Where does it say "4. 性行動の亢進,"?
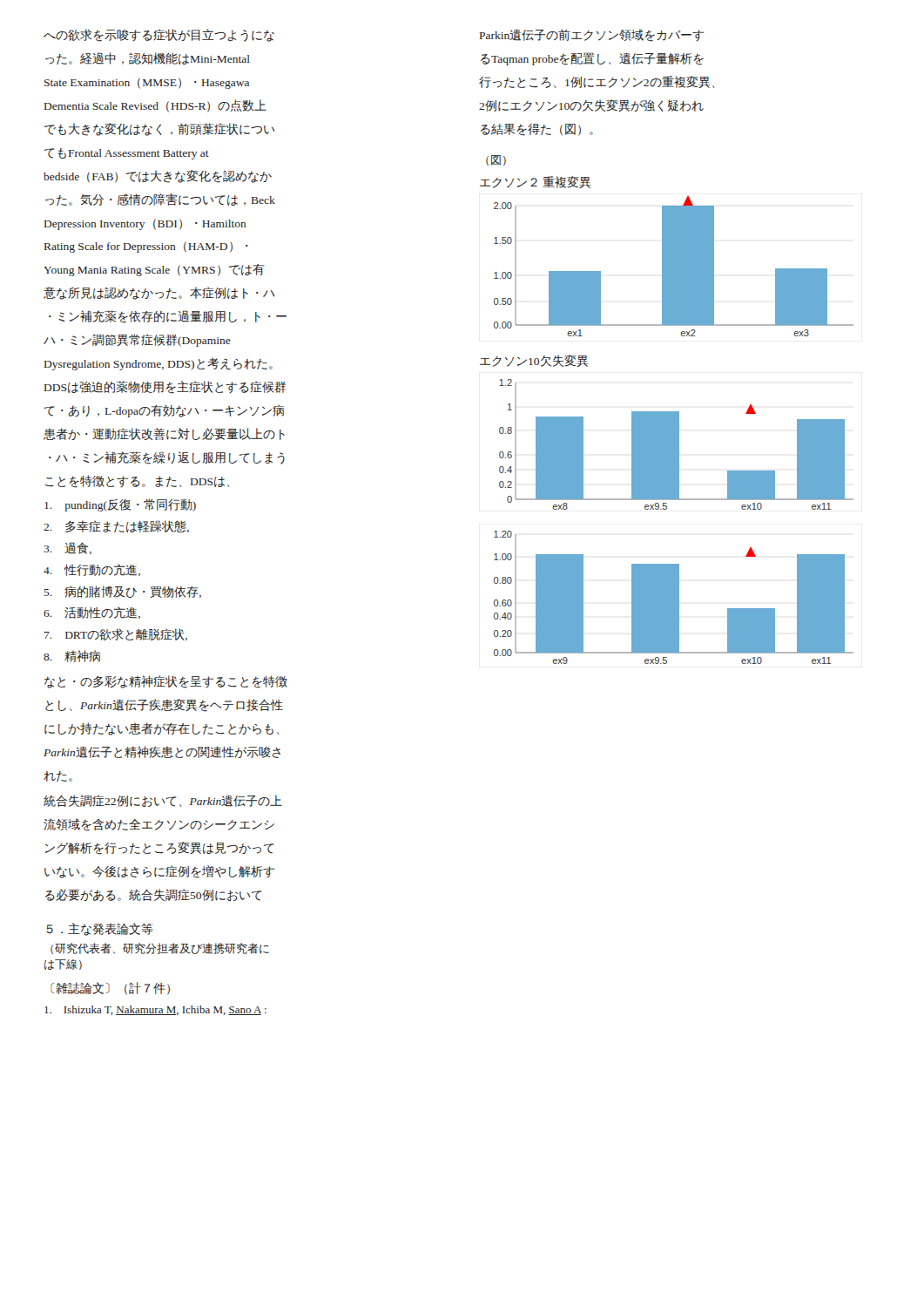The width and height of the screenshot is (924, 1307). [92, 570]
